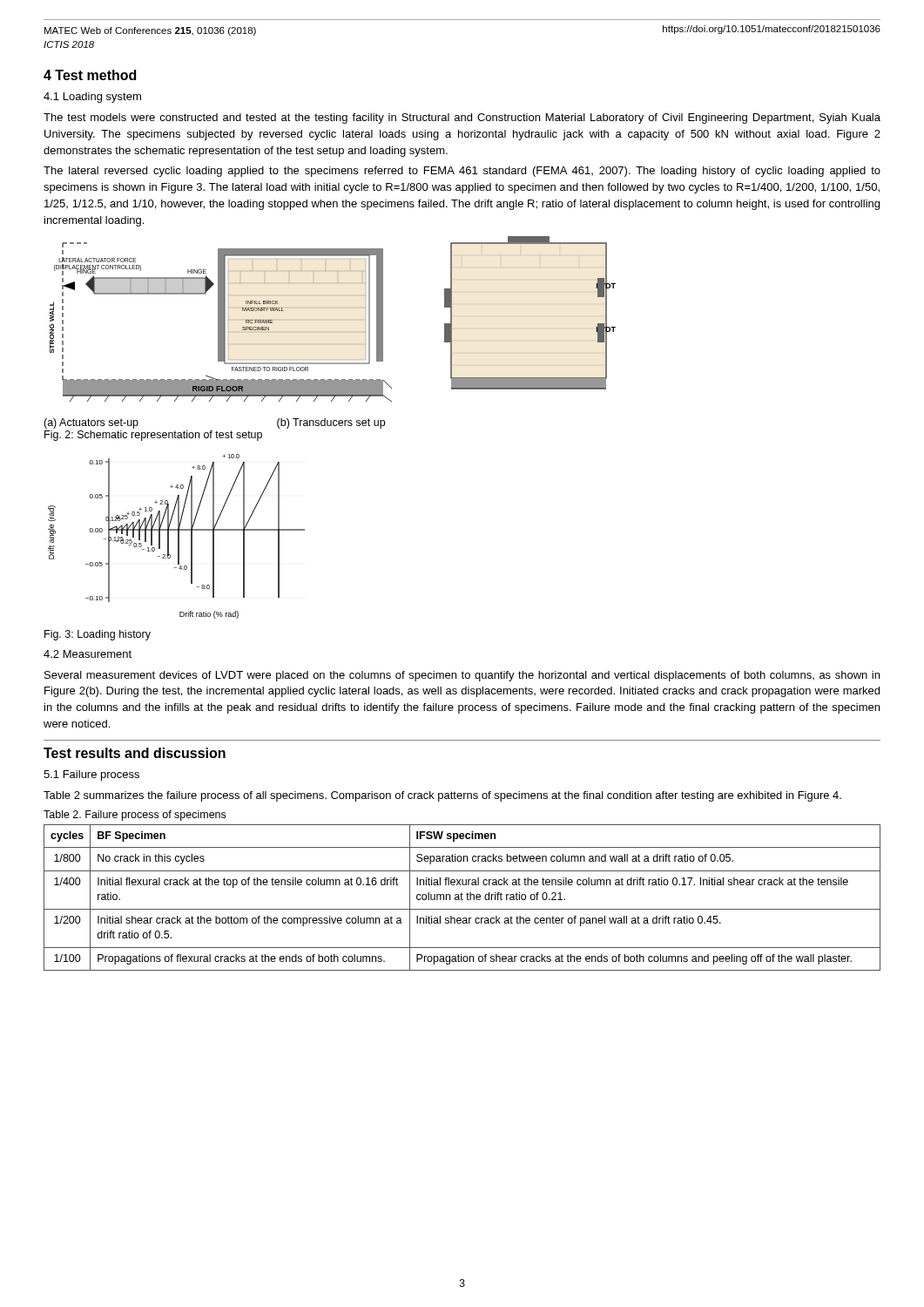Click the passage that begins "The lateral reversed cyclic loading"

[x=462, y=196]
